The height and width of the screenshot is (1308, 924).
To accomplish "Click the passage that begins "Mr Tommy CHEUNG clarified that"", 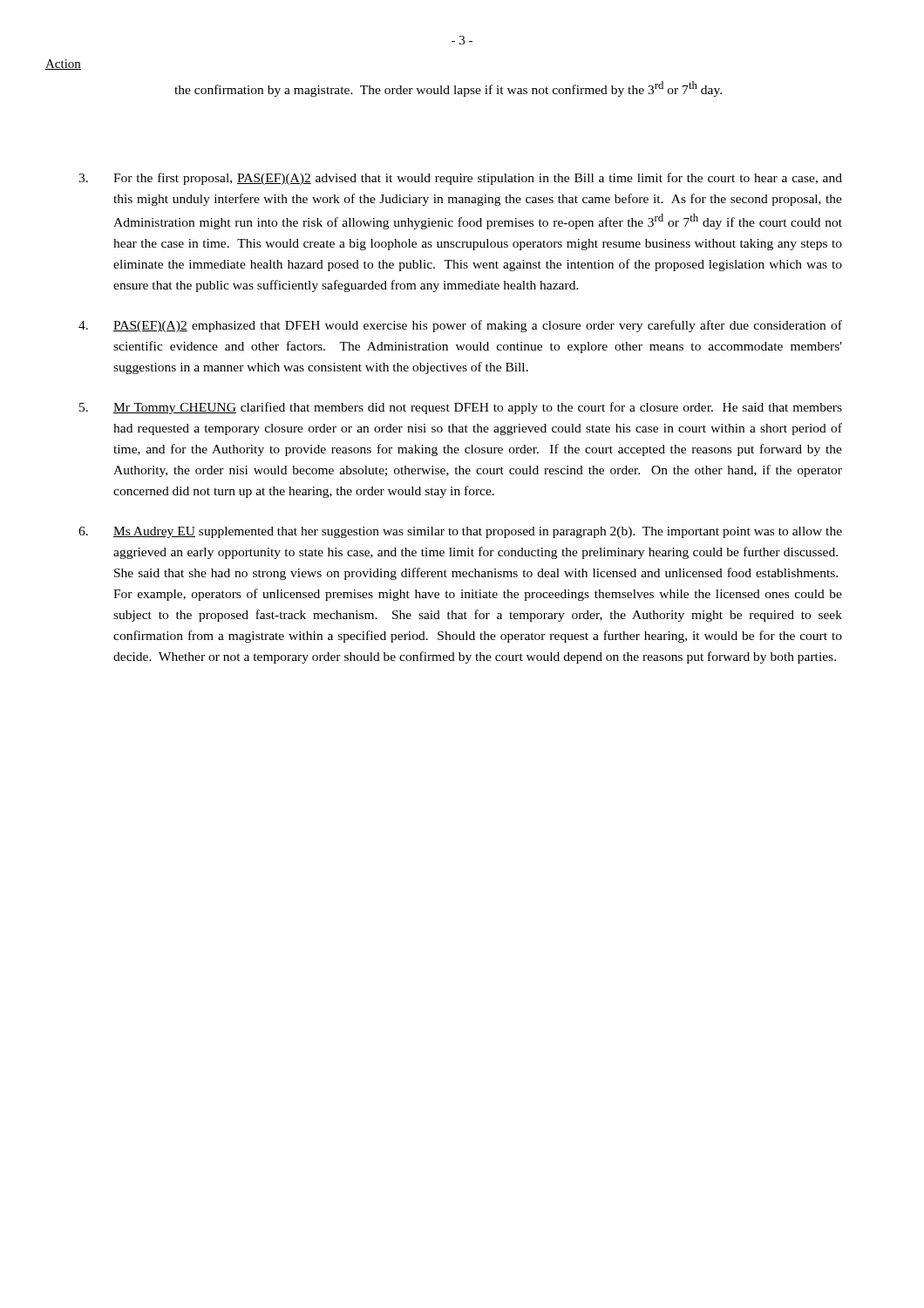I will (460, 449).
